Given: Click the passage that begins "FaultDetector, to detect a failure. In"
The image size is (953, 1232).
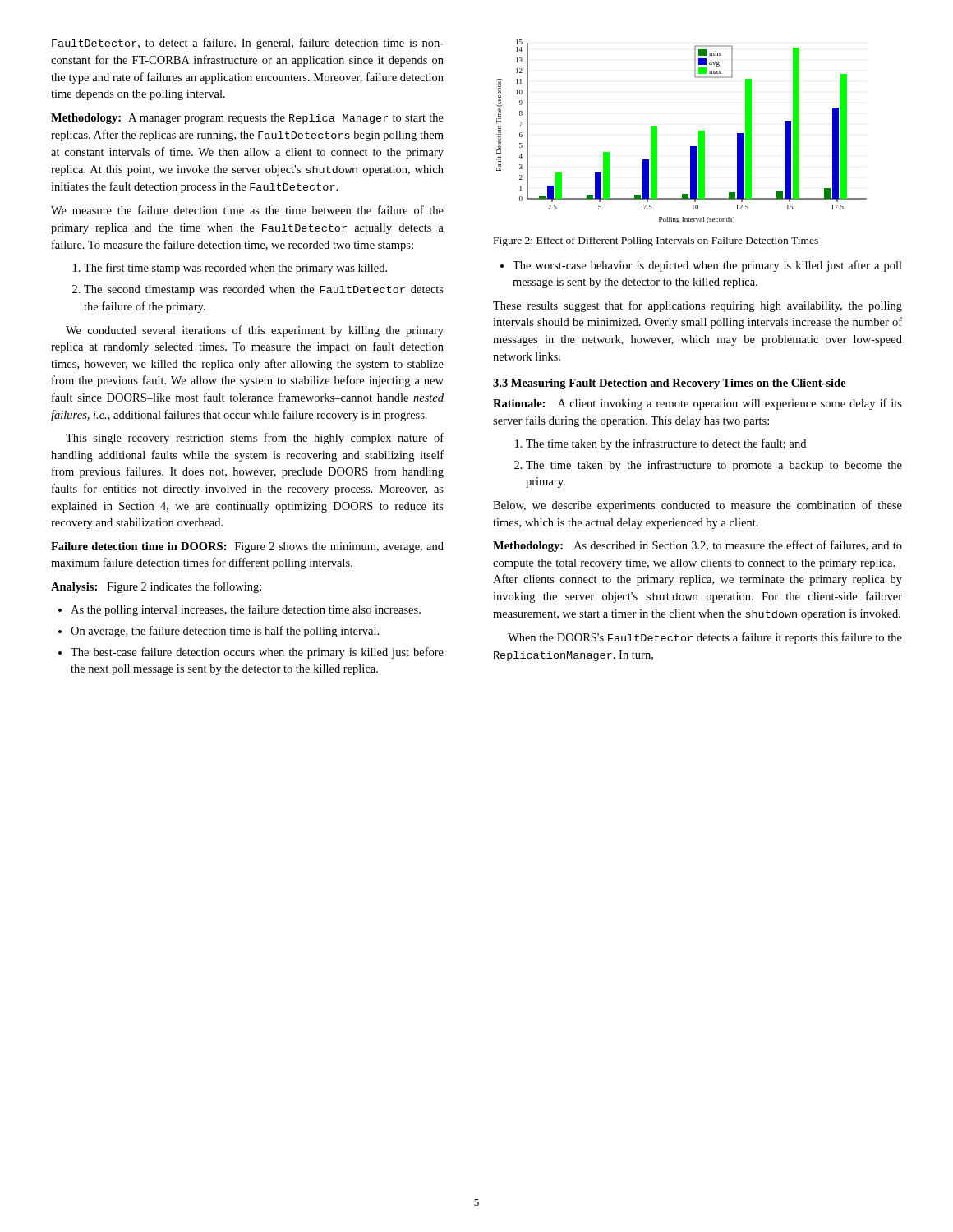Looking at the screenshot, I should click(x=247, y=69).
